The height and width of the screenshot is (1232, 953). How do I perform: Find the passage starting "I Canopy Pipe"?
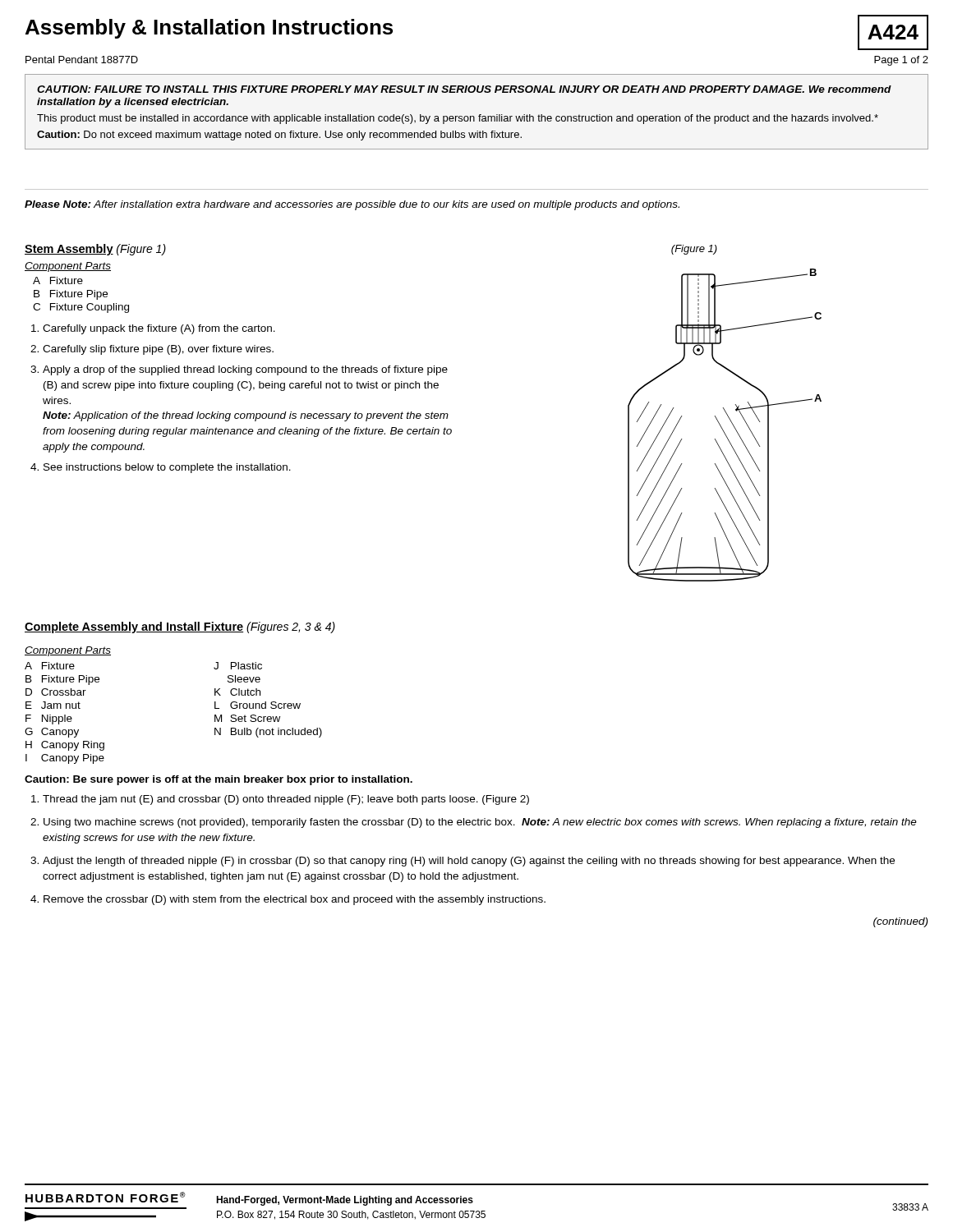click(65, 758)
